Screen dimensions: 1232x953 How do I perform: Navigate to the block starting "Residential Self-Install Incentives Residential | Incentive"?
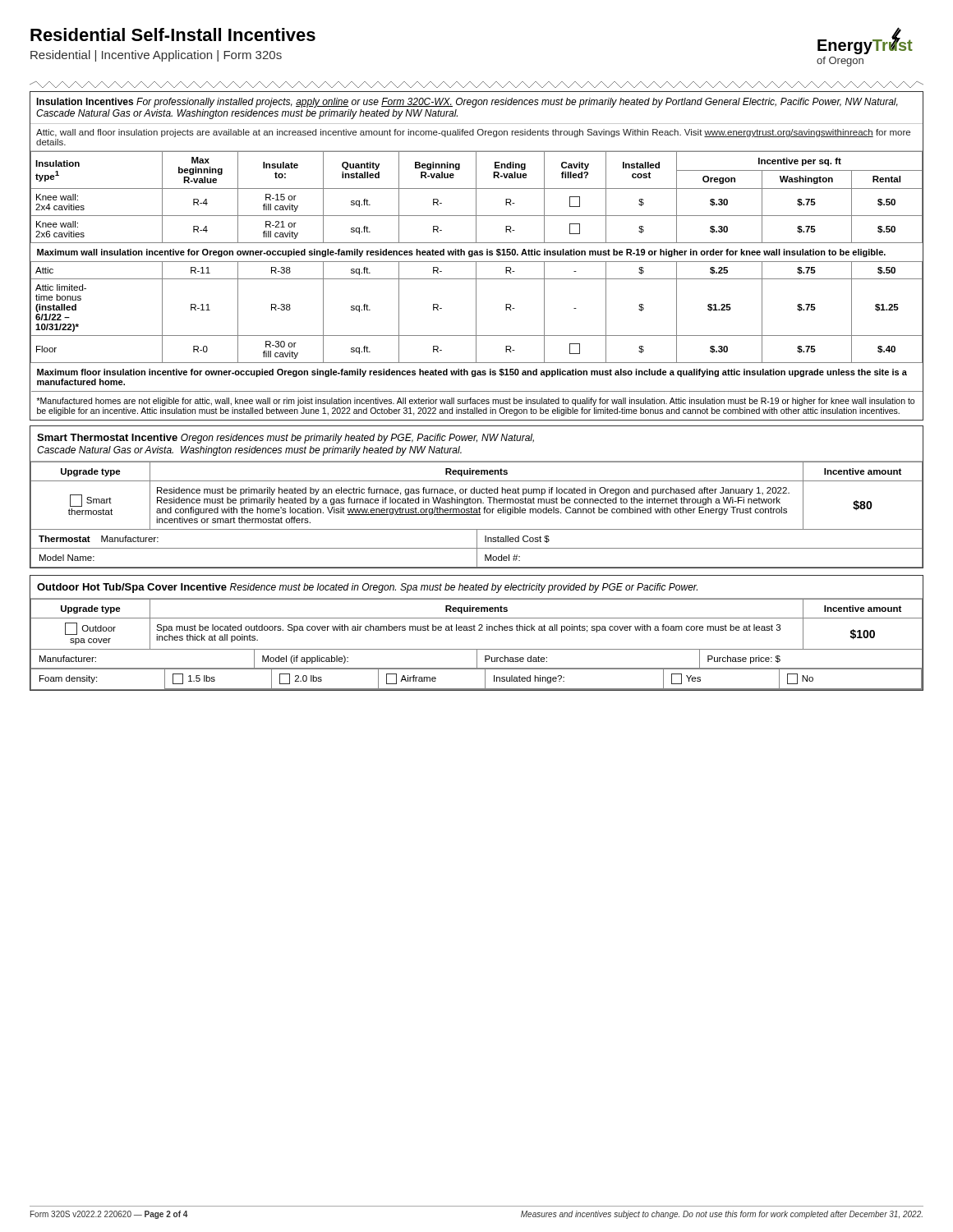click(173, 43)
